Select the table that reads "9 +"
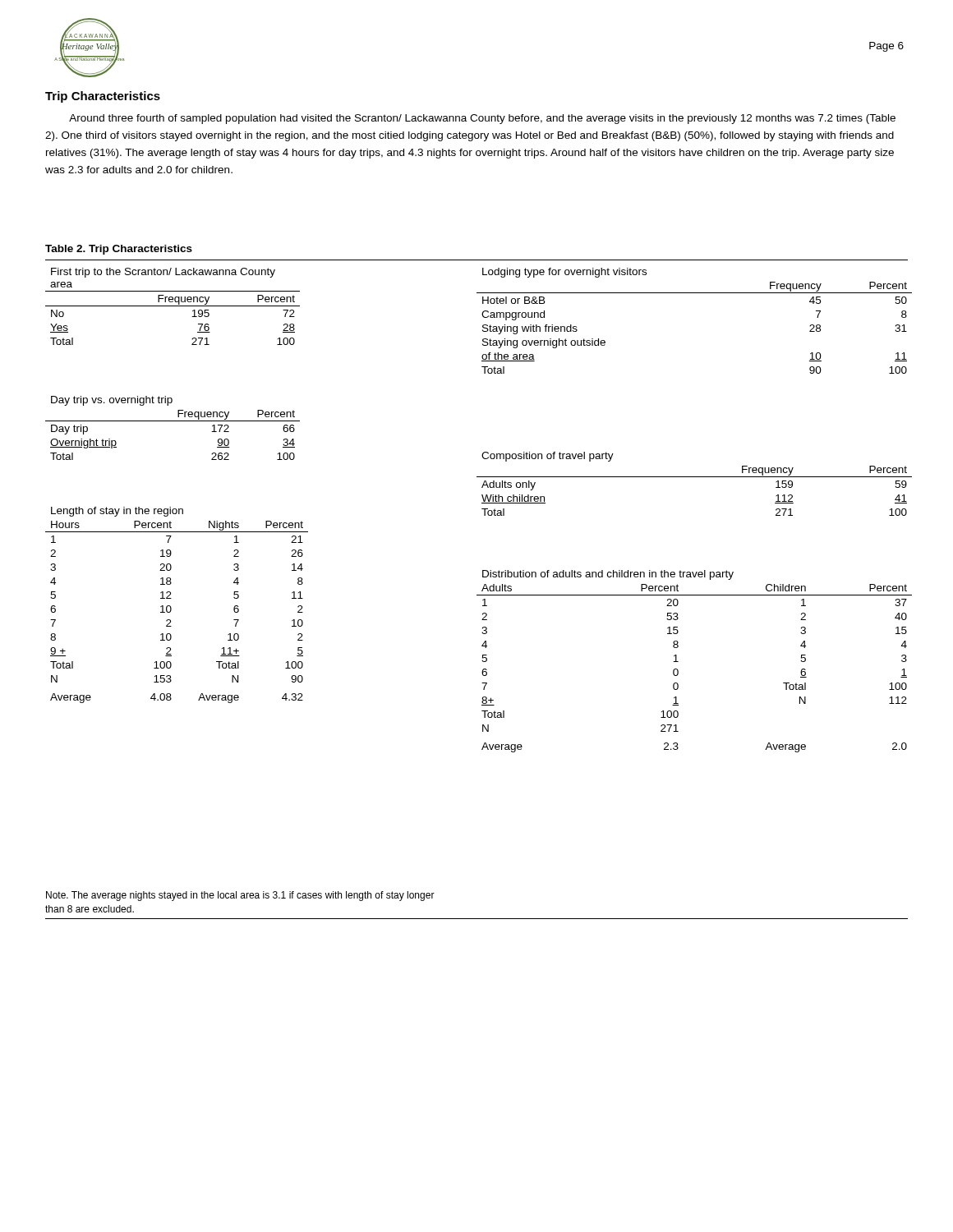Viewport: 953px width, 1232px height. point(177,604)
